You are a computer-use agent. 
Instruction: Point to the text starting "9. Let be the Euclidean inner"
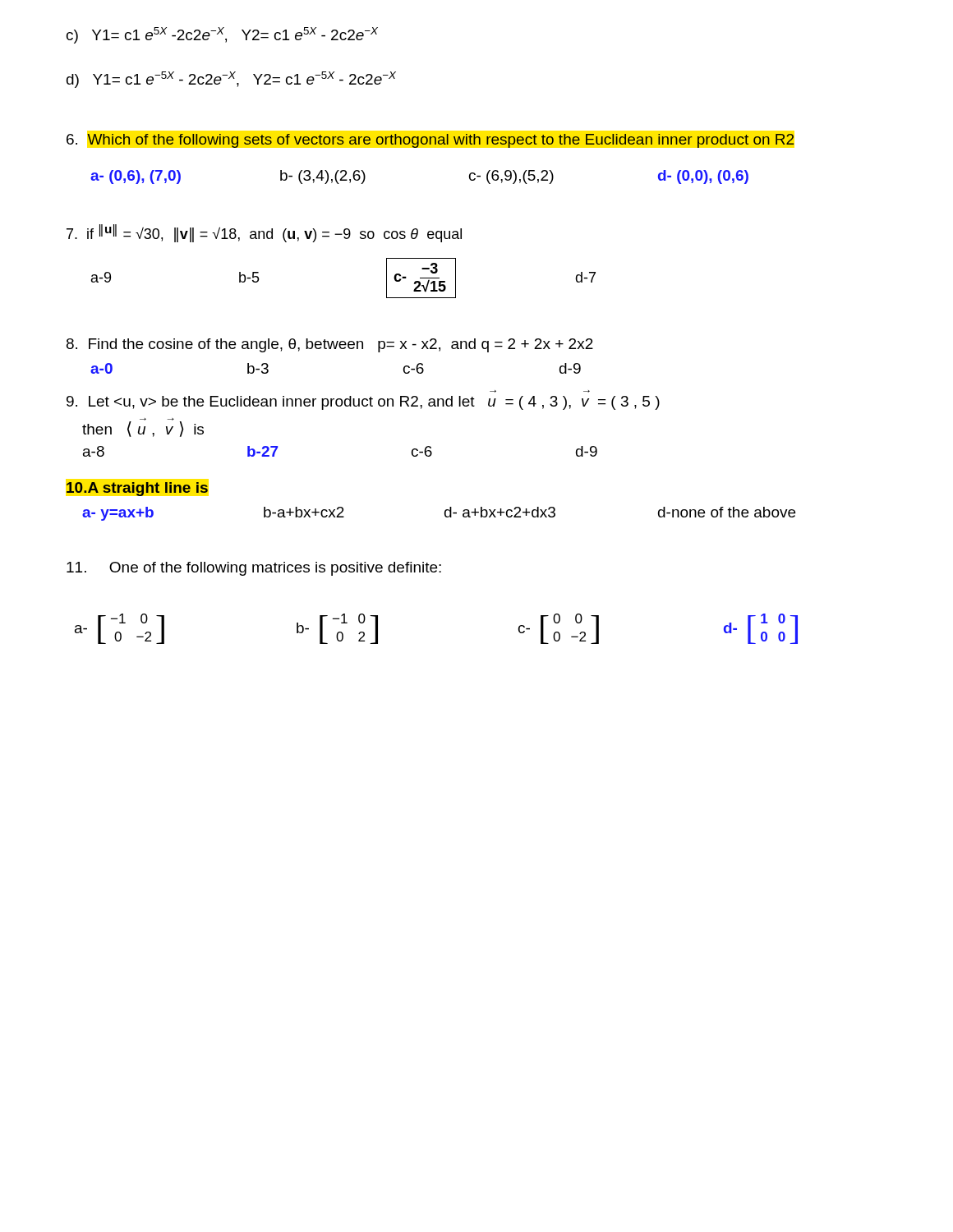pyautogui.click(x=363, y=401)
